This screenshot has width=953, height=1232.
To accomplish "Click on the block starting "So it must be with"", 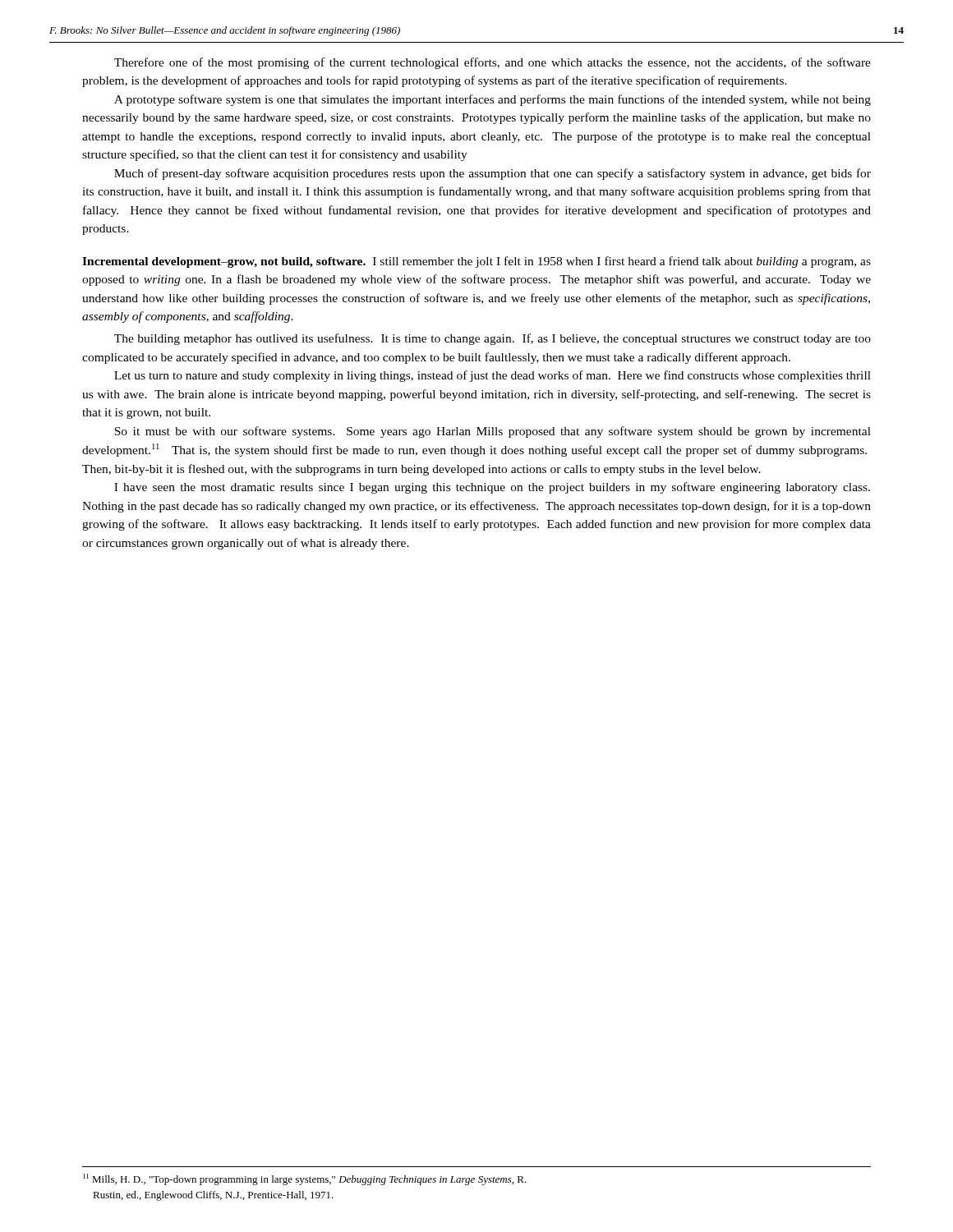I will coord(476,450).
